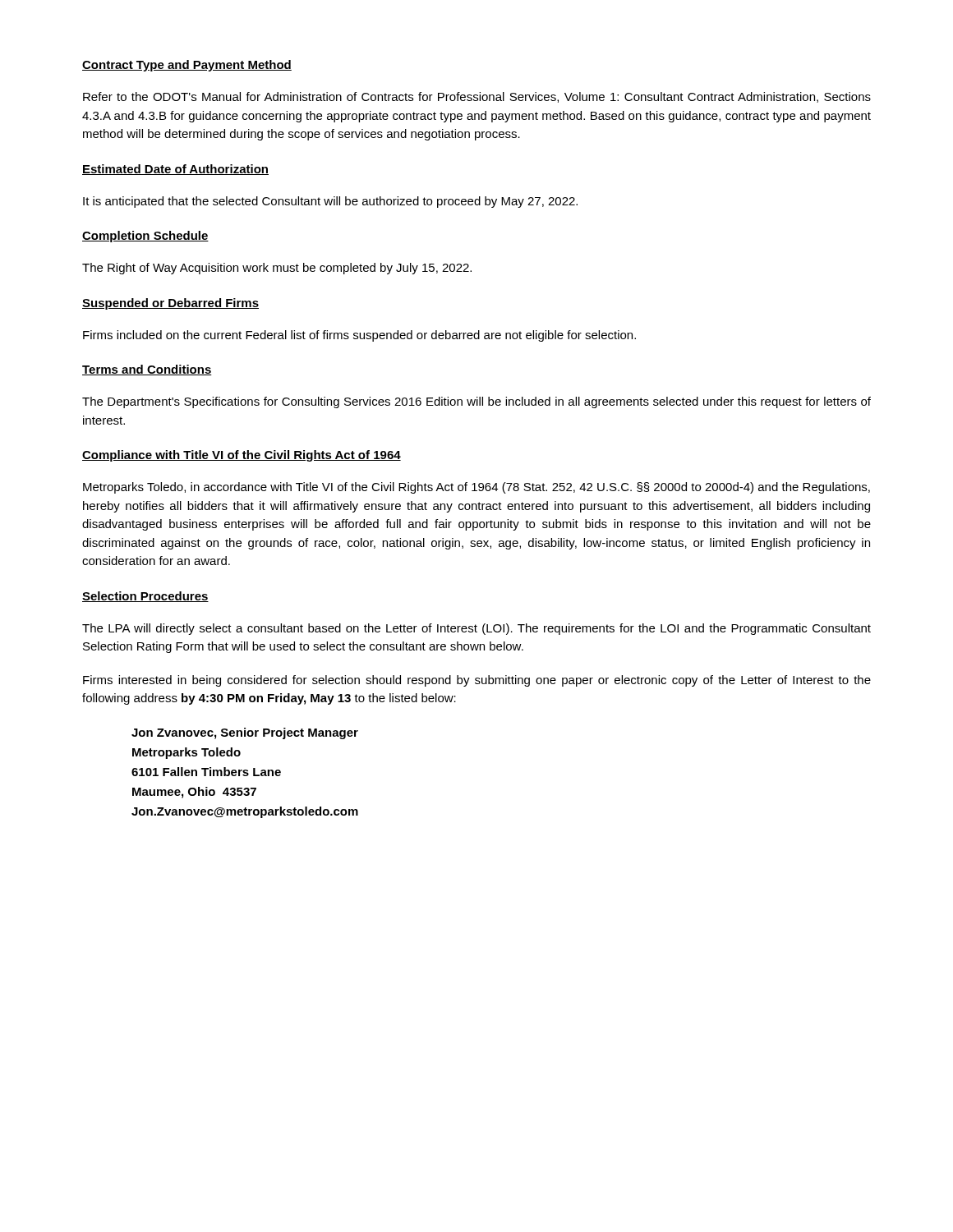Find the text block with the text "The LPA will directly select a consultant"
The width and height of the screenshot is (953, 1232).
coord(476,637)
